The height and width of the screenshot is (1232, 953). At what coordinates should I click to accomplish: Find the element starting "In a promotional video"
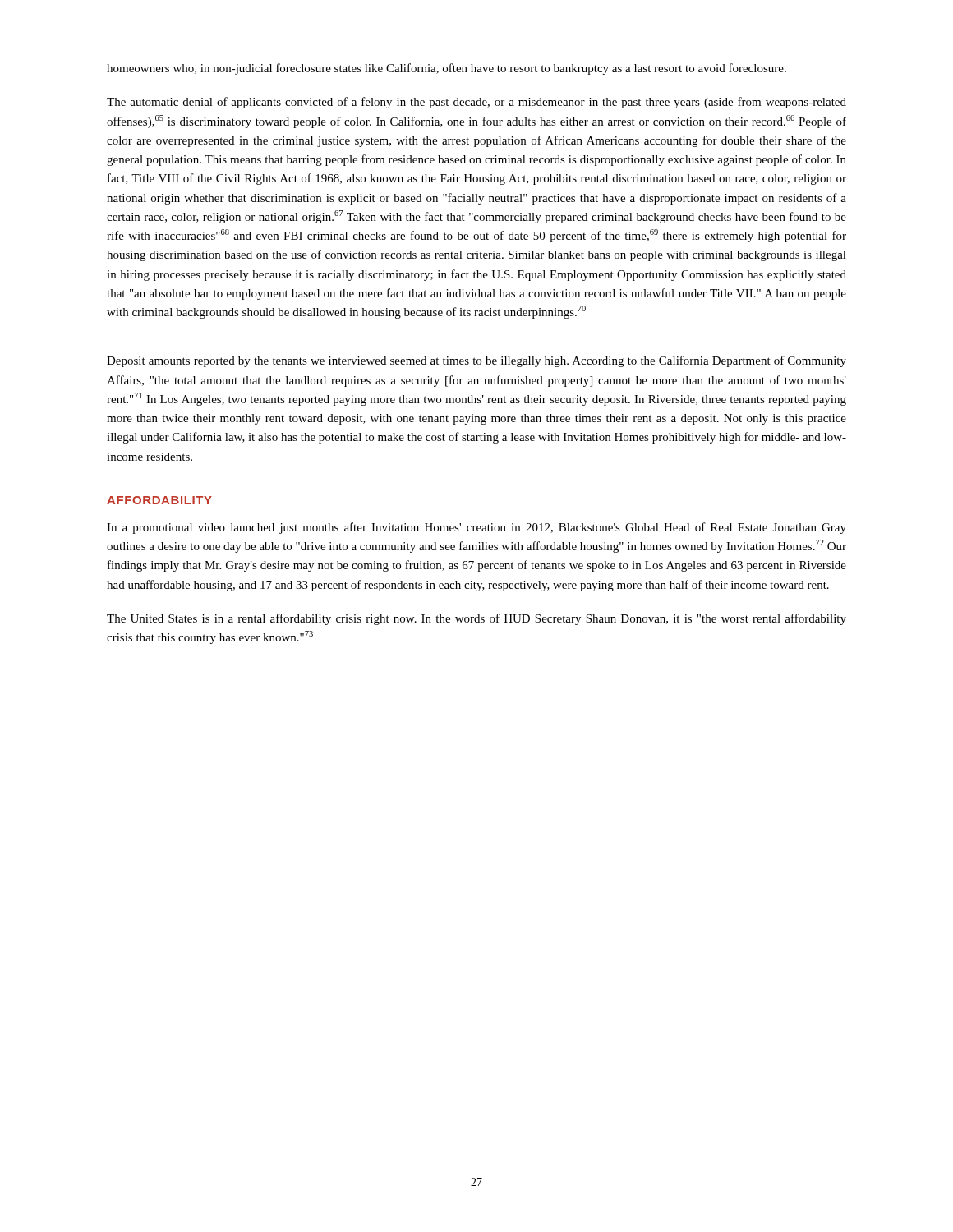pos(476,556)
